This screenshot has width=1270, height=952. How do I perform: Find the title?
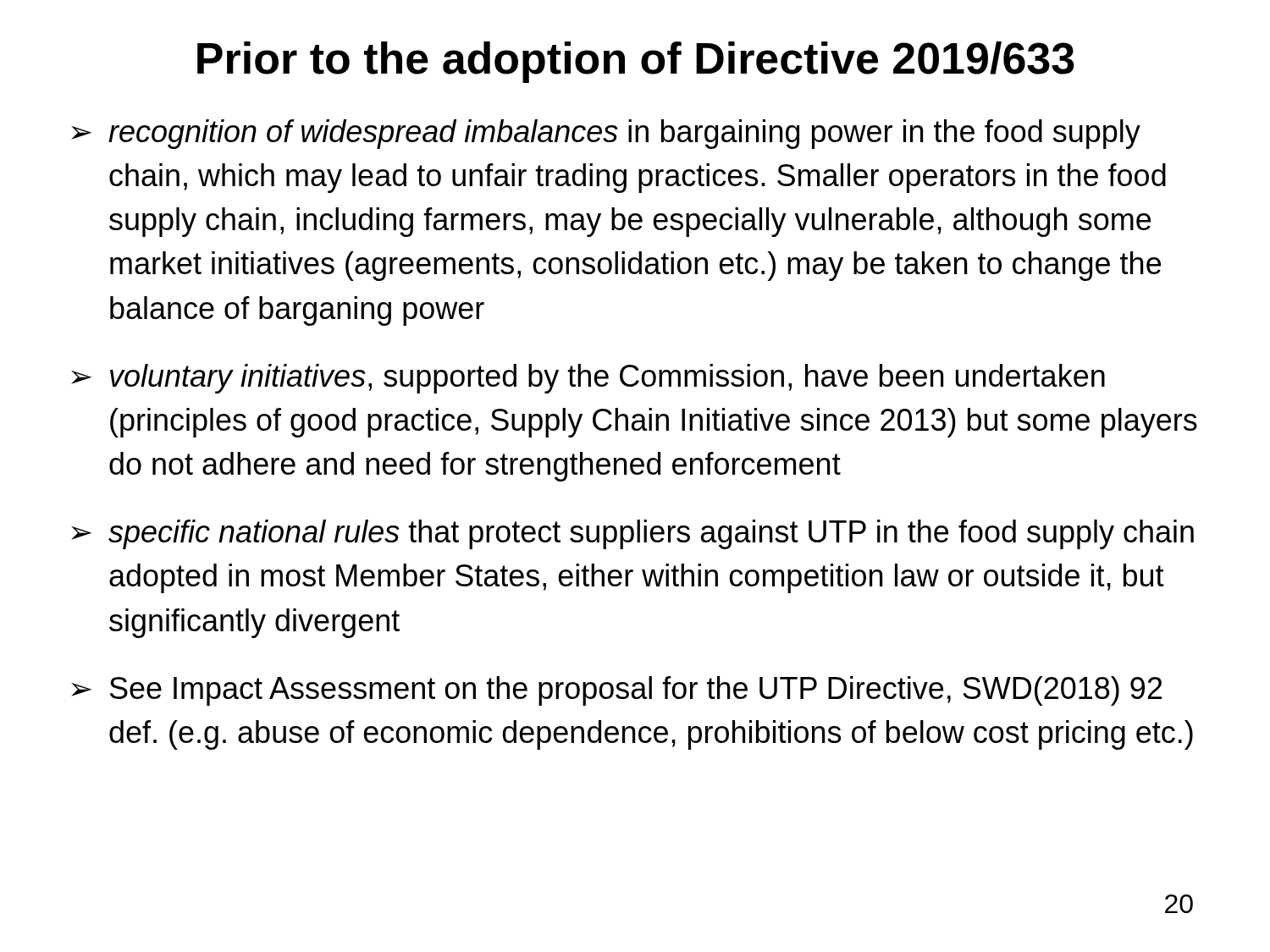pos(635,58)
